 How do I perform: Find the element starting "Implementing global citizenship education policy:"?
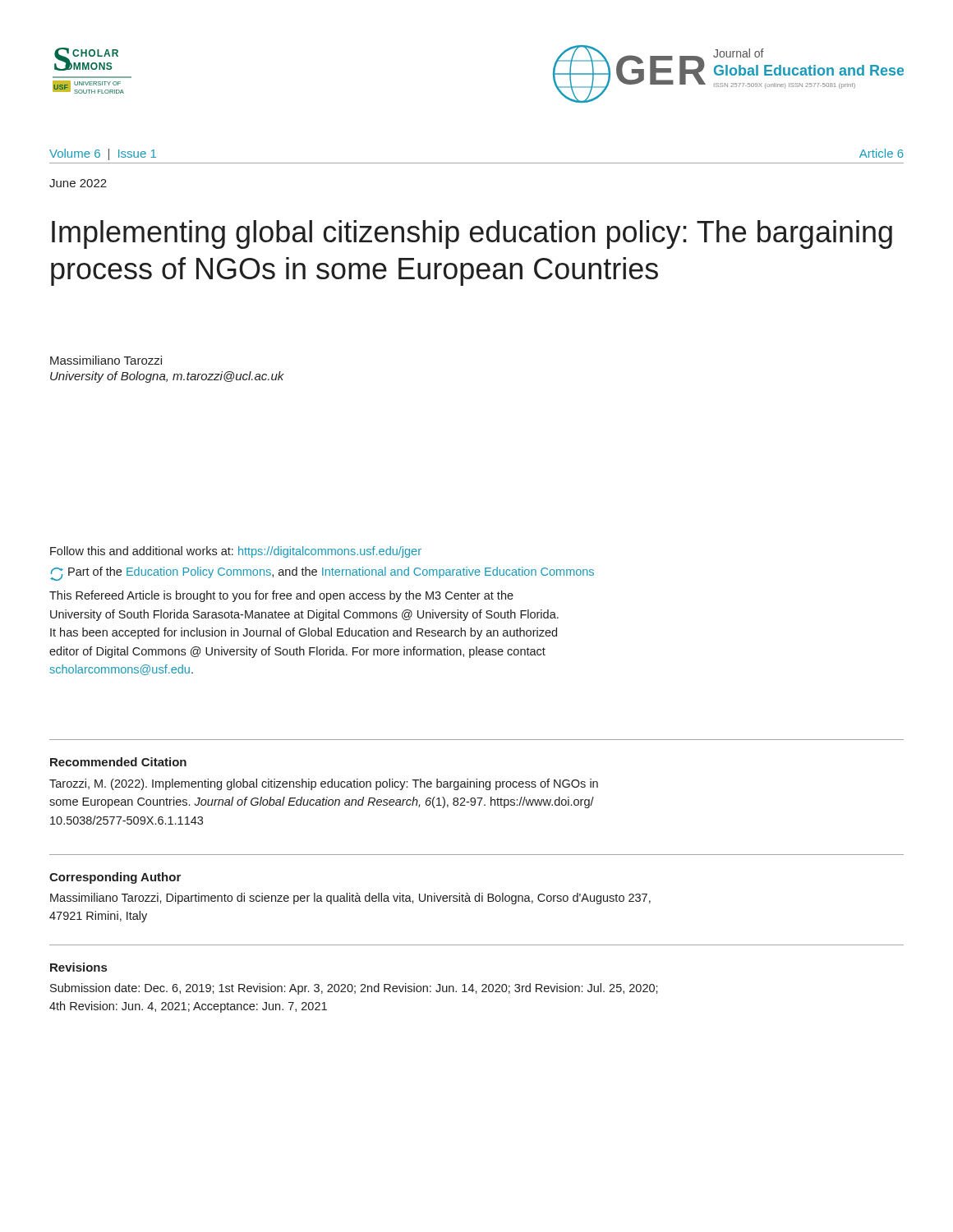click(476, 250)
